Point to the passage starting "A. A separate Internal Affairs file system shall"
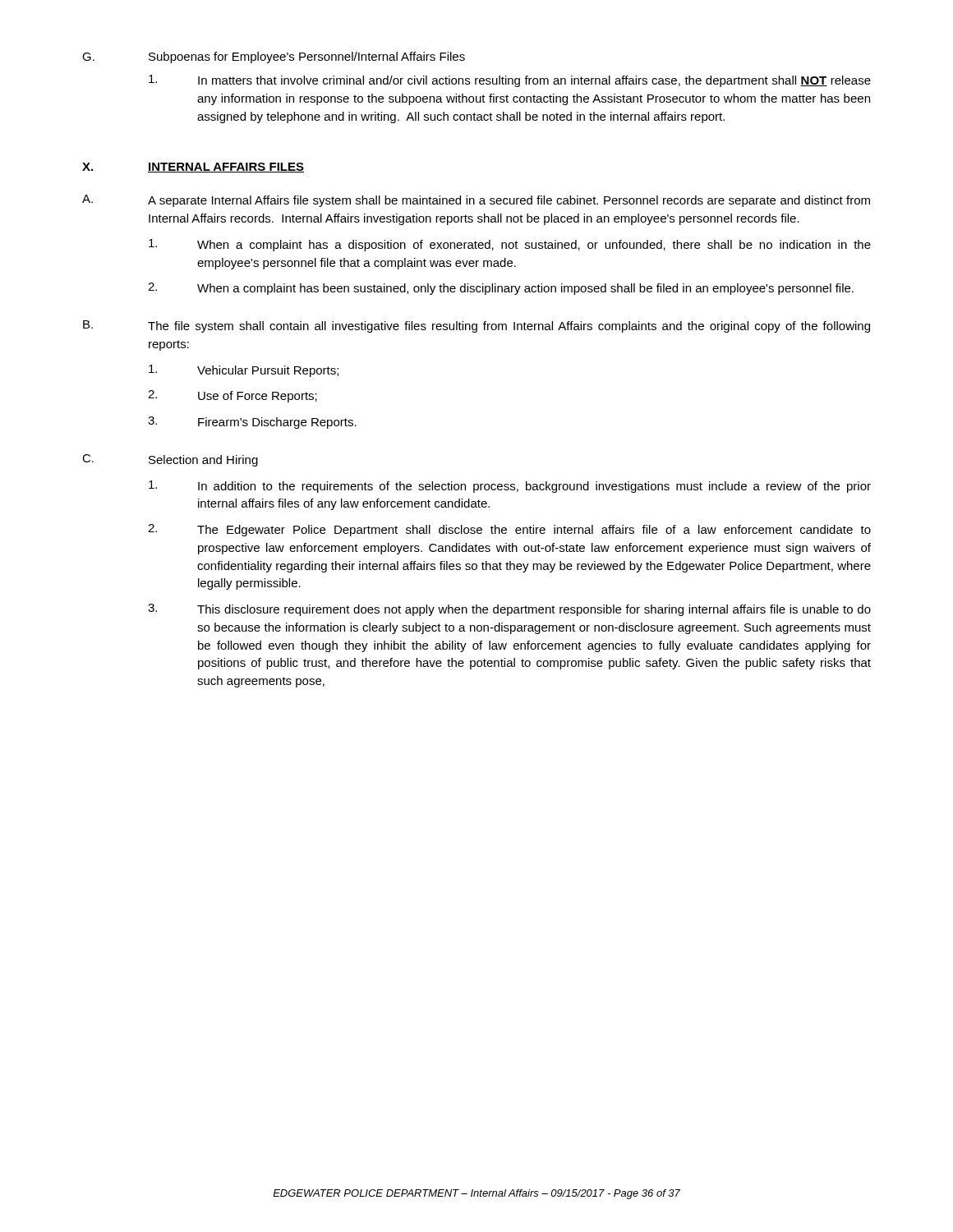Image resolution: width=953 pixels, height=1232 pixels. 476,249
